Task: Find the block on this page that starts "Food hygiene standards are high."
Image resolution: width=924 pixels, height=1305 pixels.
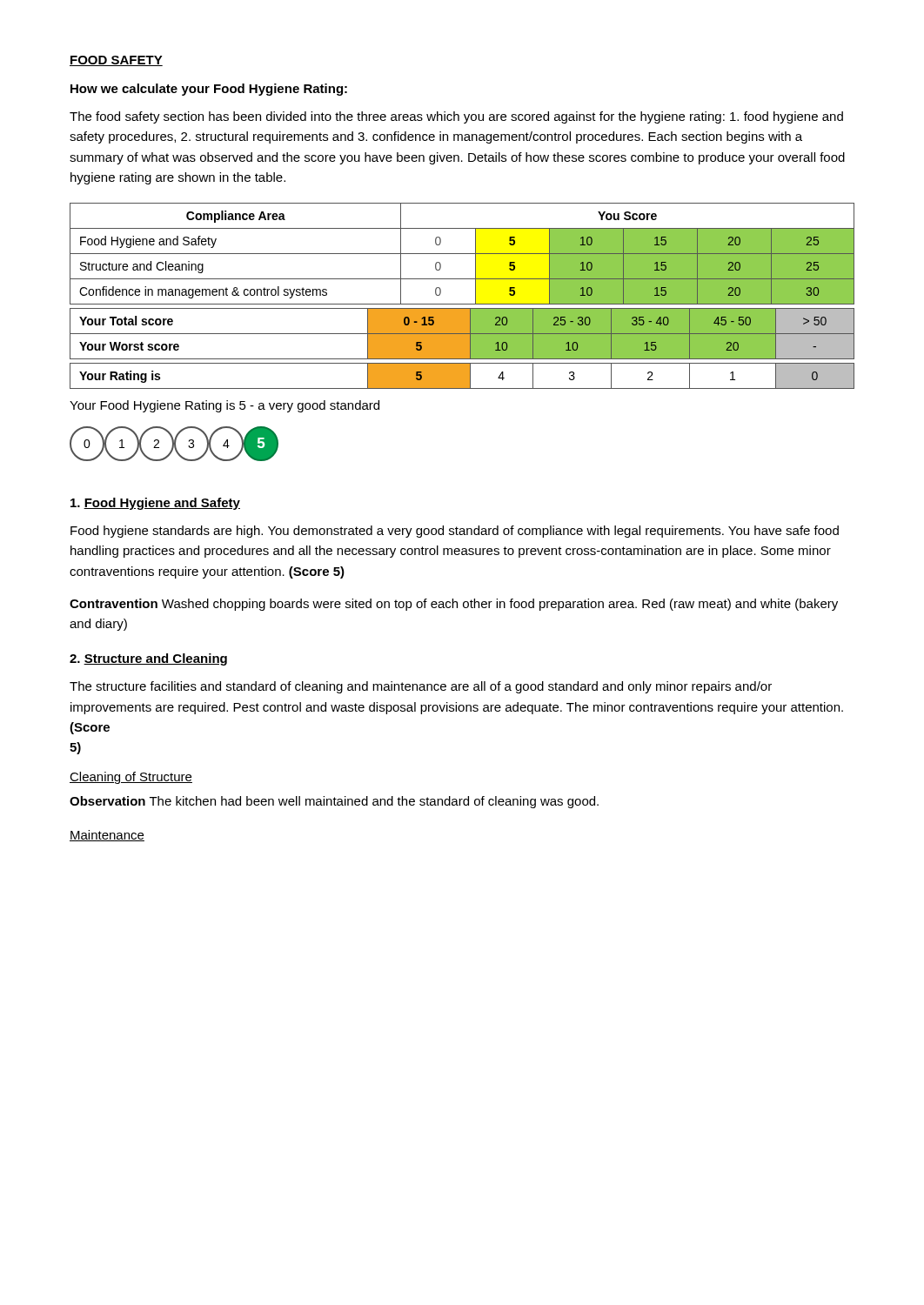Action: point(454,551)
